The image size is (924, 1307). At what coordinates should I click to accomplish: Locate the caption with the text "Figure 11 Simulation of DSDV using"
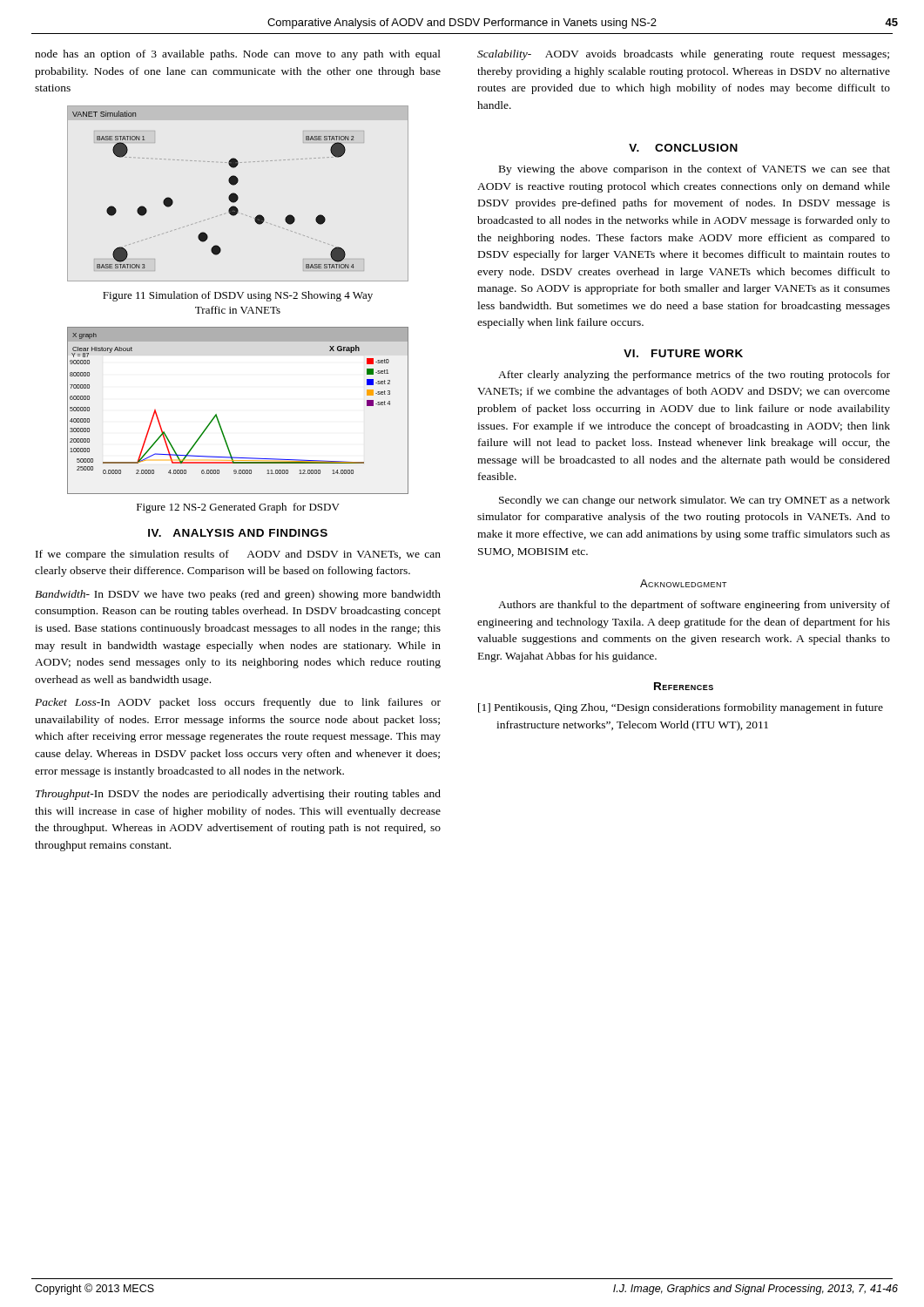point(238,302)
